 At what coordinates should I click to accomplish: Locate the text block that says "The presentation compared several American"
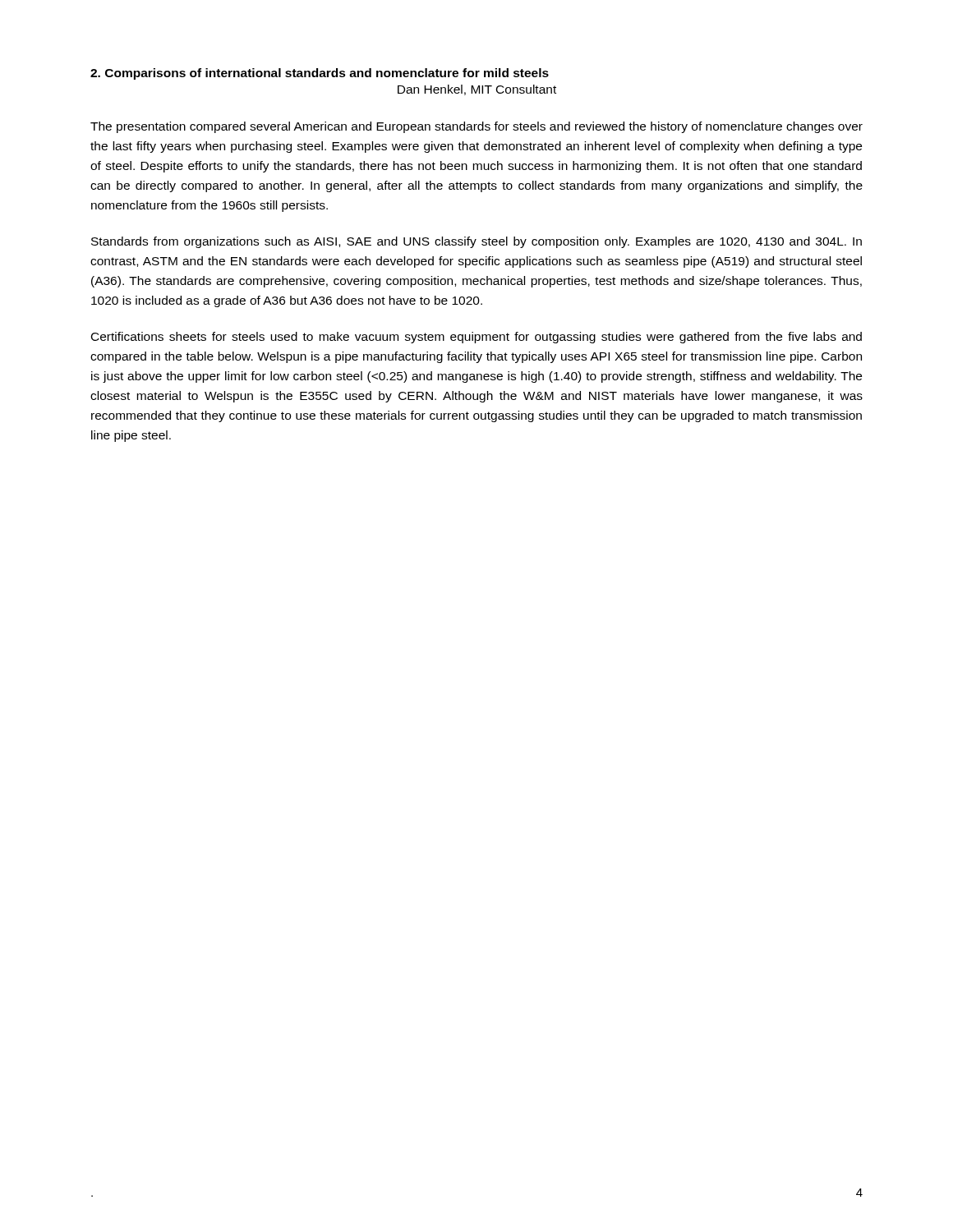(476, 166)
